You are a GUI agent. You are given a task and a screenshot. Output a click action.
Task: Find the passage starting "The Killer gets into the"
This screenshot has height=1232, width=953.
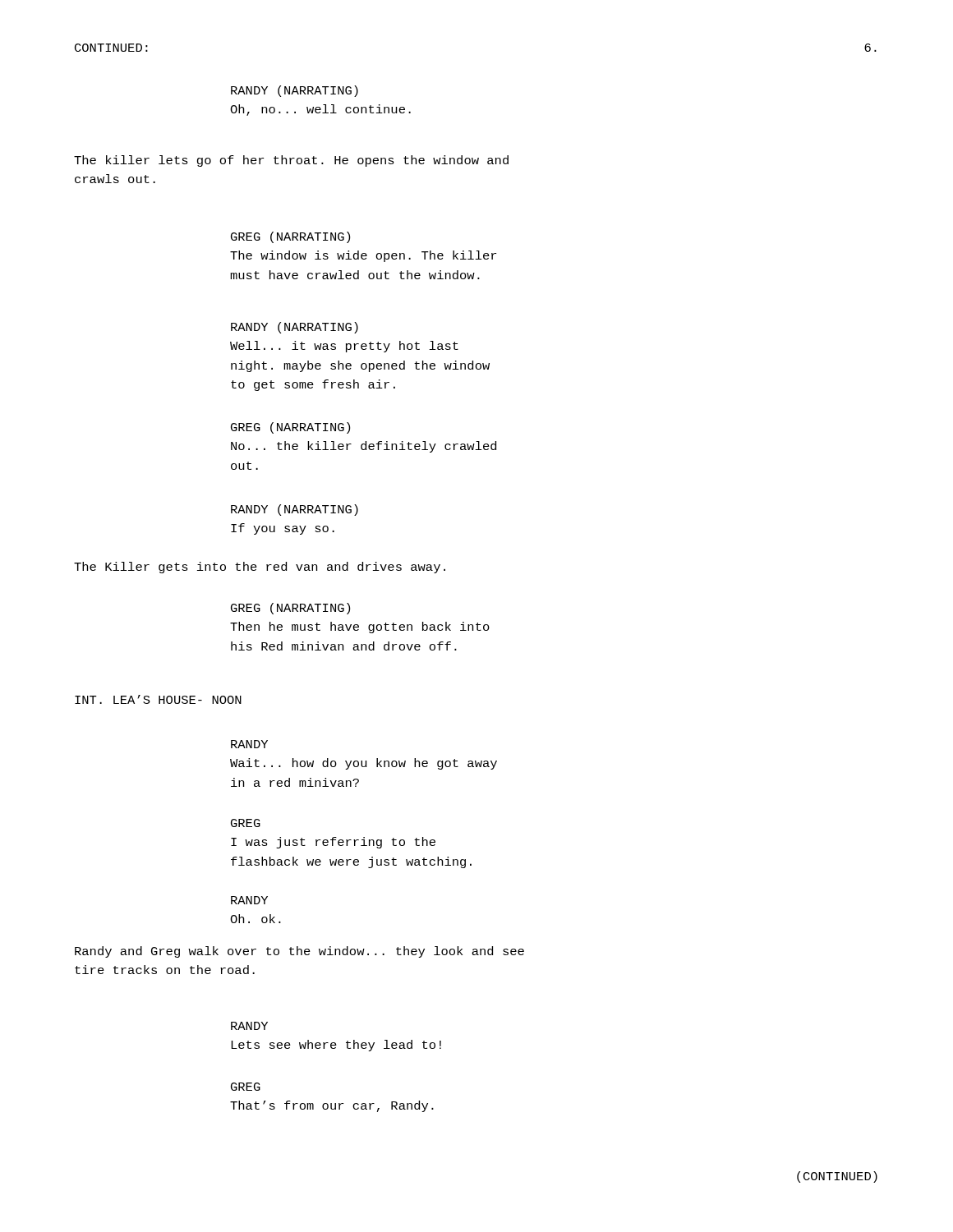[261, 568]
